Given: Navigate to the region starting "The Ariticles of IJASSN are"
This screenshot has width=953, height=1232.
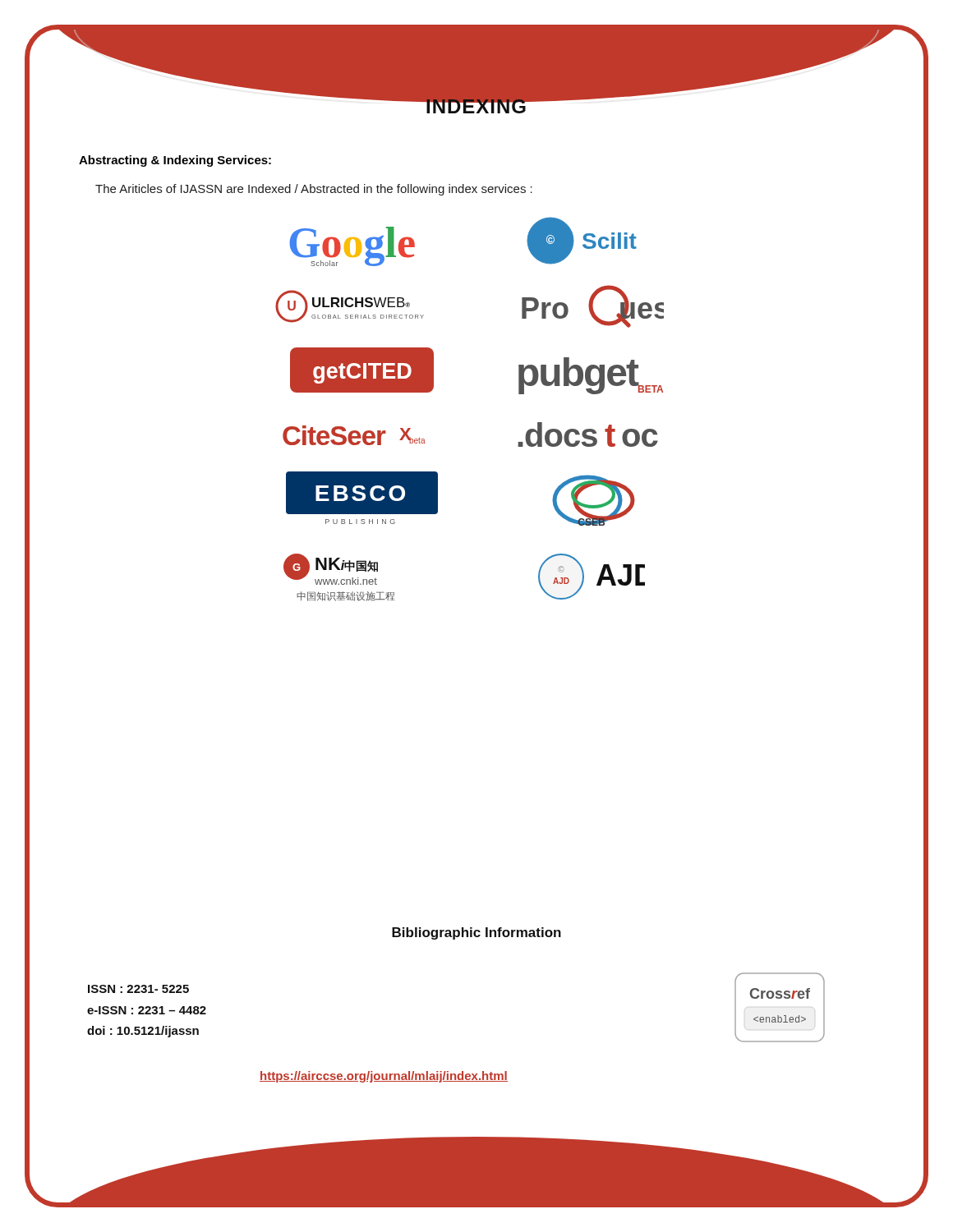Looking at the screenshot, I should coord(314,188).
